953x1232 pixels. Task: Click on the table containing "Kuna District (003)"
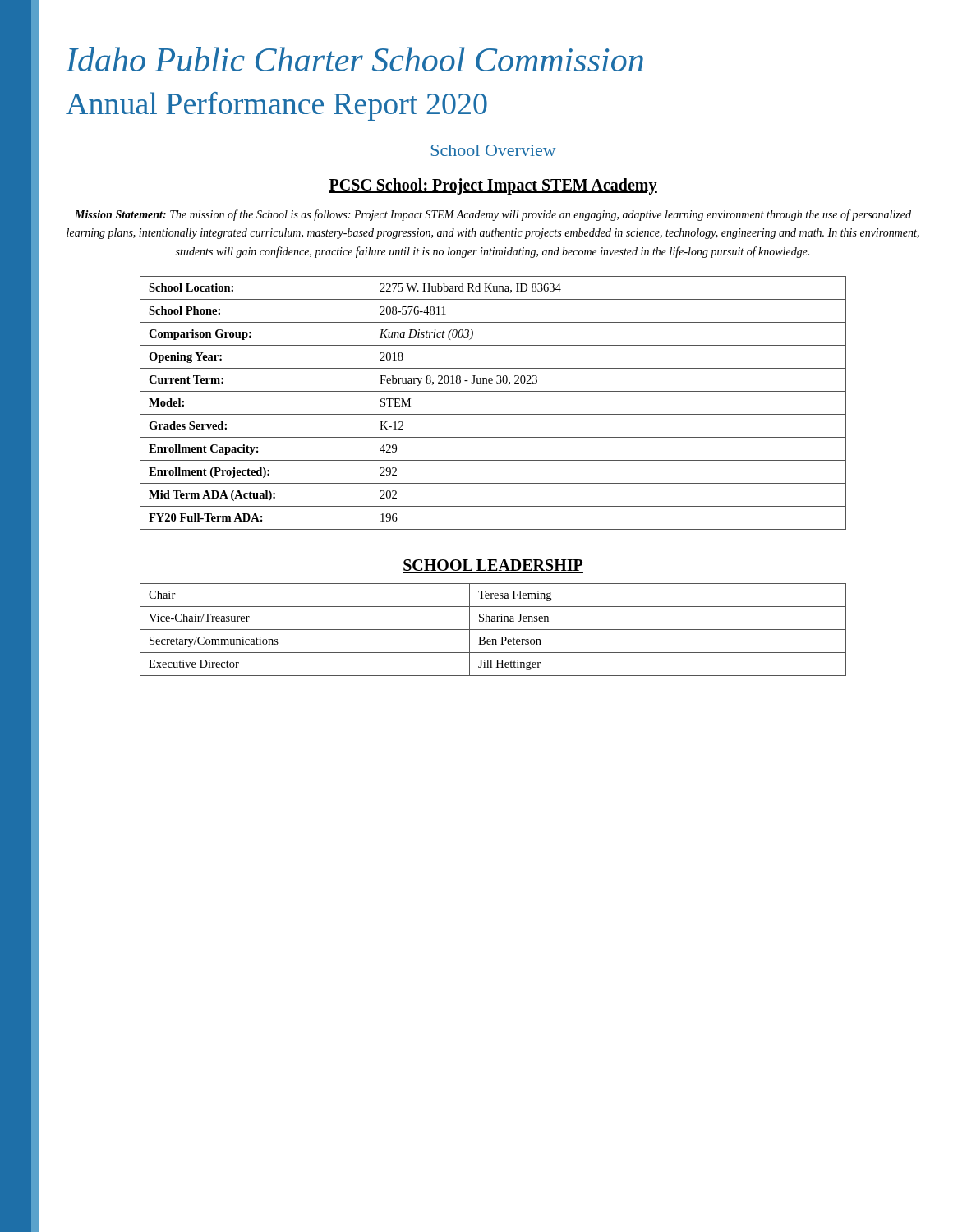[493, 403]
